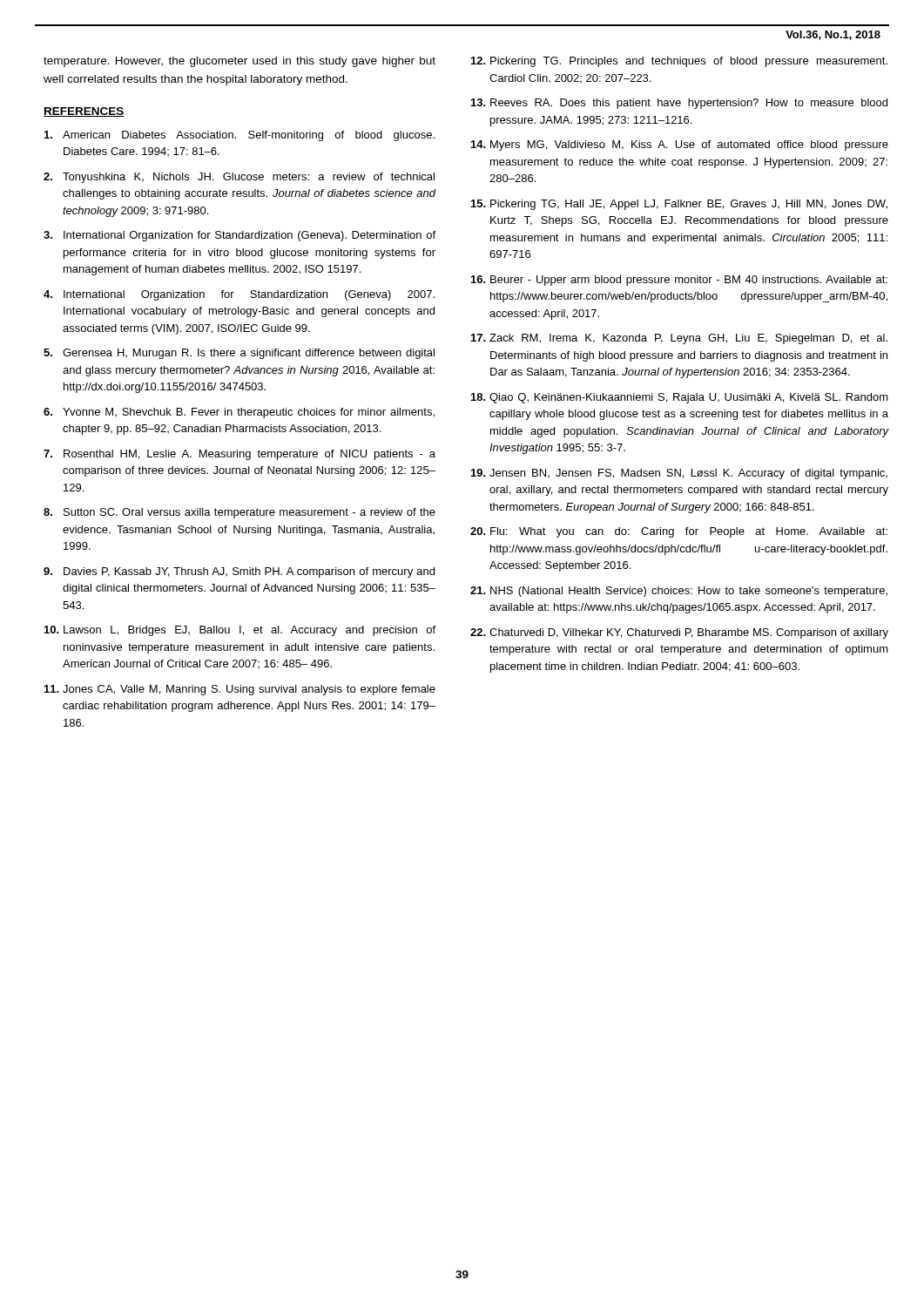The height and width of the screenshot is (1307, 924).
Task: Locate the list item that says "18. Qiao Q,"
Action: pos(679,422)
